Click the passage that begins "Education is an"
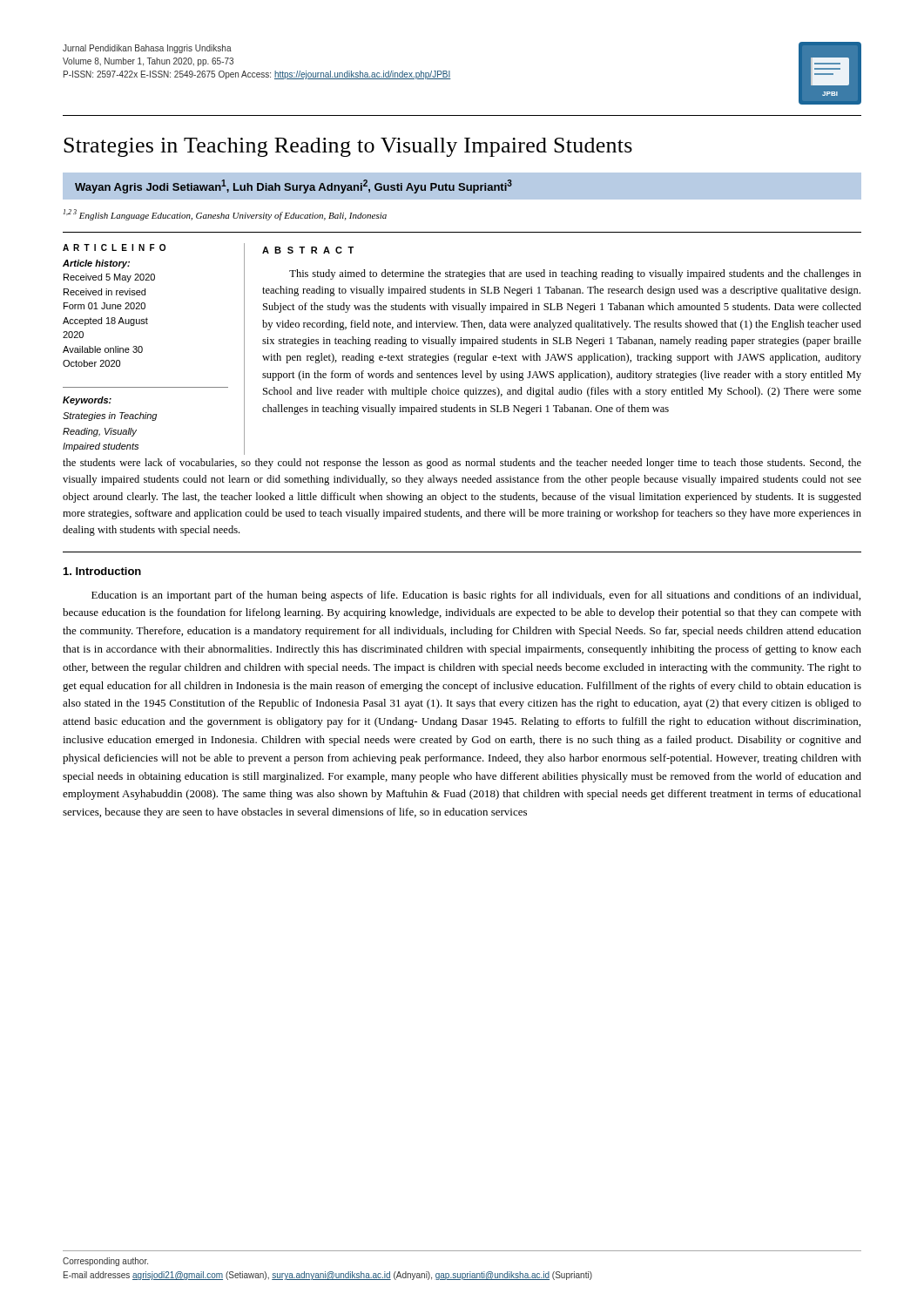 coord(462,703)
